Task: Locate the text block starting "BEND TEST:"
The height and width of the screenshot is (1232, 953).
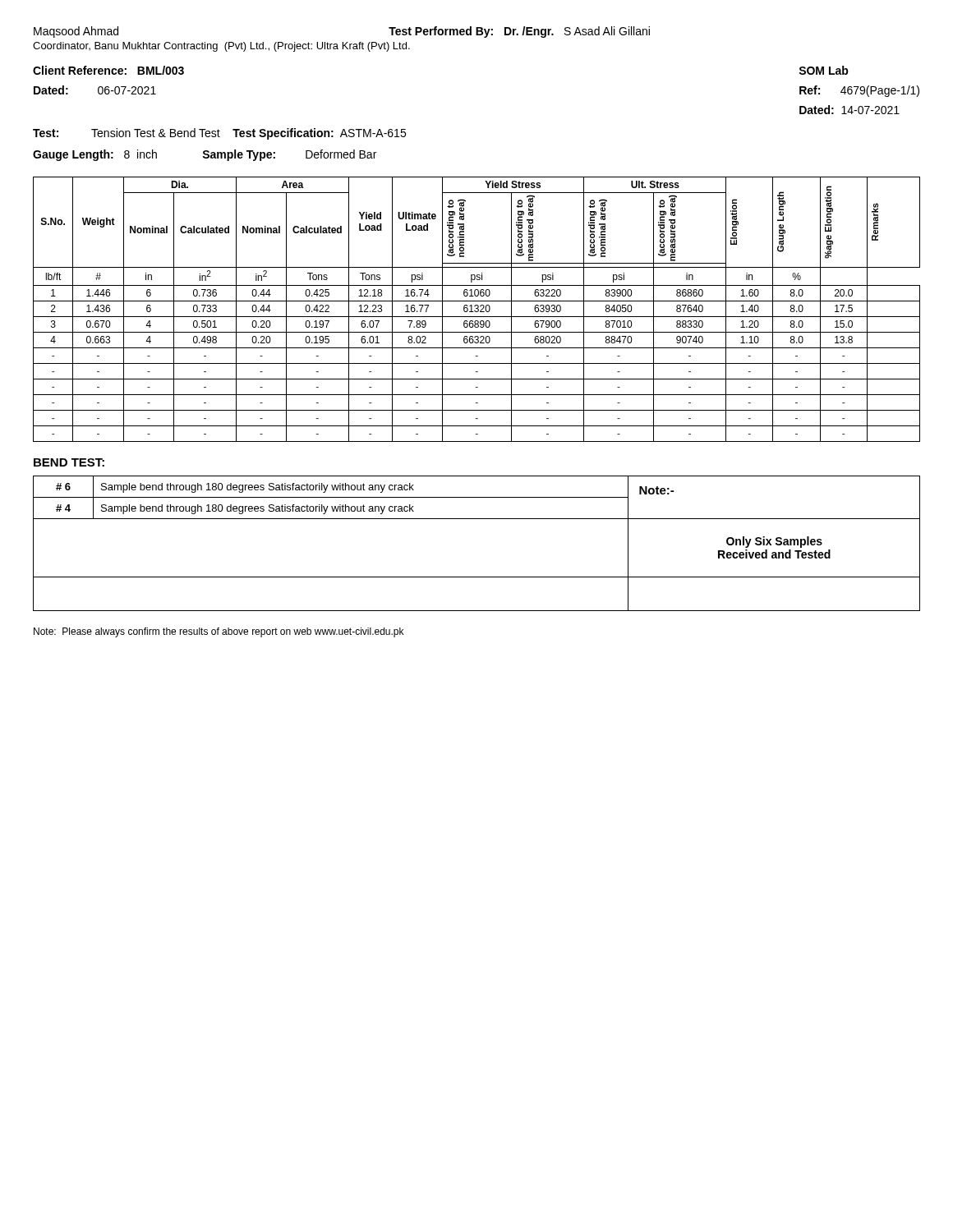Action: (69, 462)
